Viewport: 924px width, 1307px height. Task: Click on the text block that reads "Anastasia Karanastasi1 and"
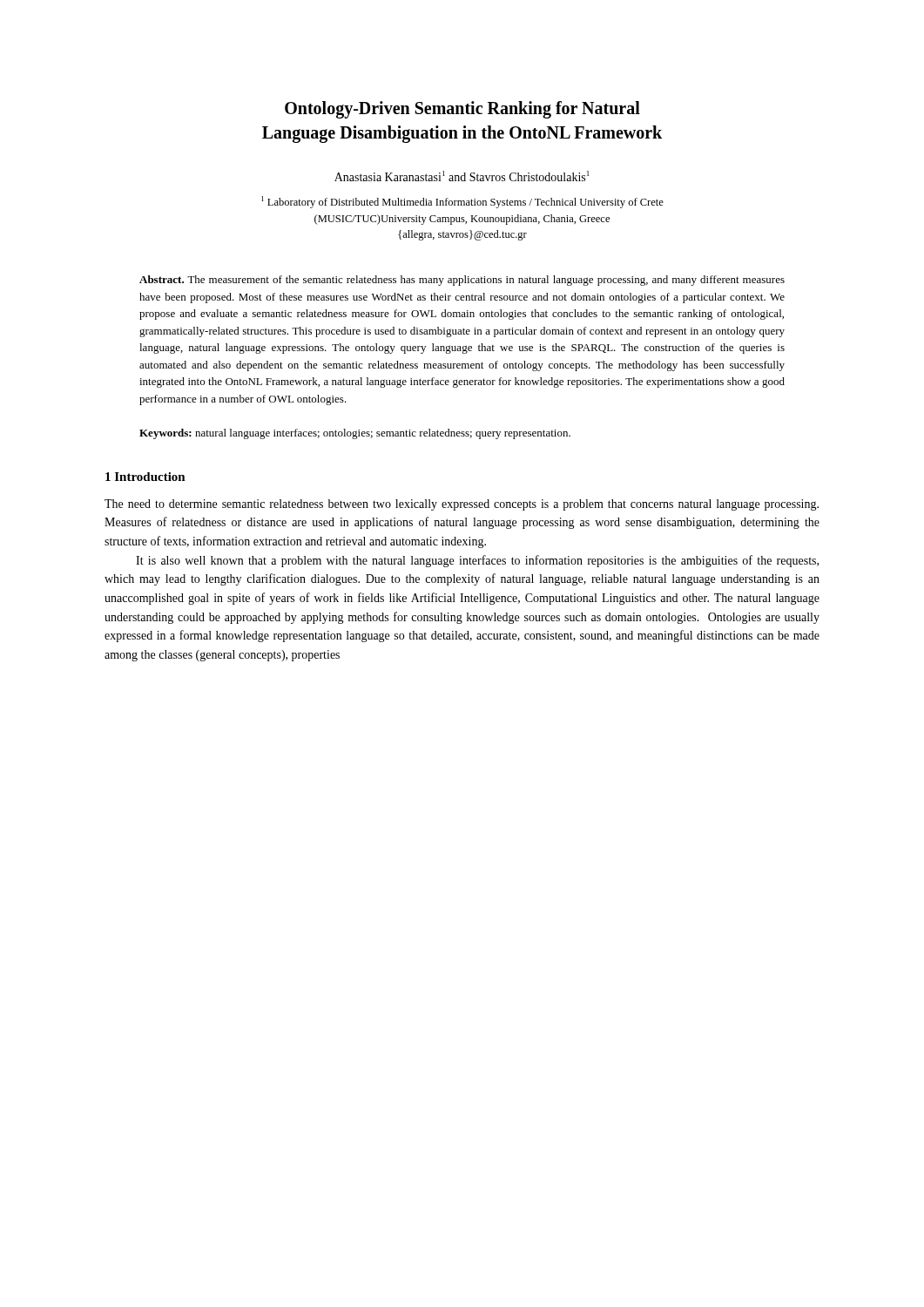click(x=462, y=176)
